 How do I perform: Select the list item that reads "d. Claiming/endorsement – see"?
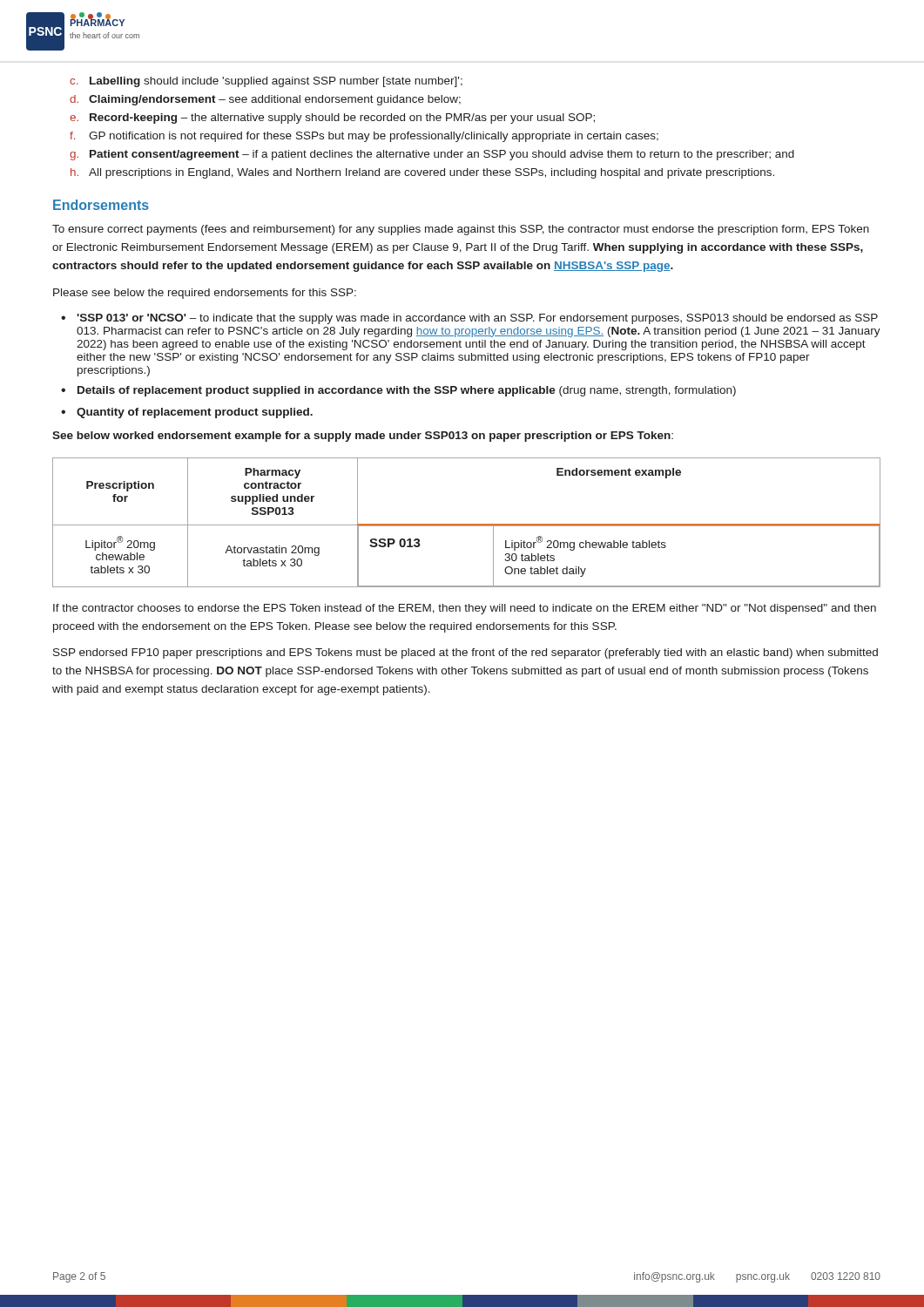click(x=266, y=99)
